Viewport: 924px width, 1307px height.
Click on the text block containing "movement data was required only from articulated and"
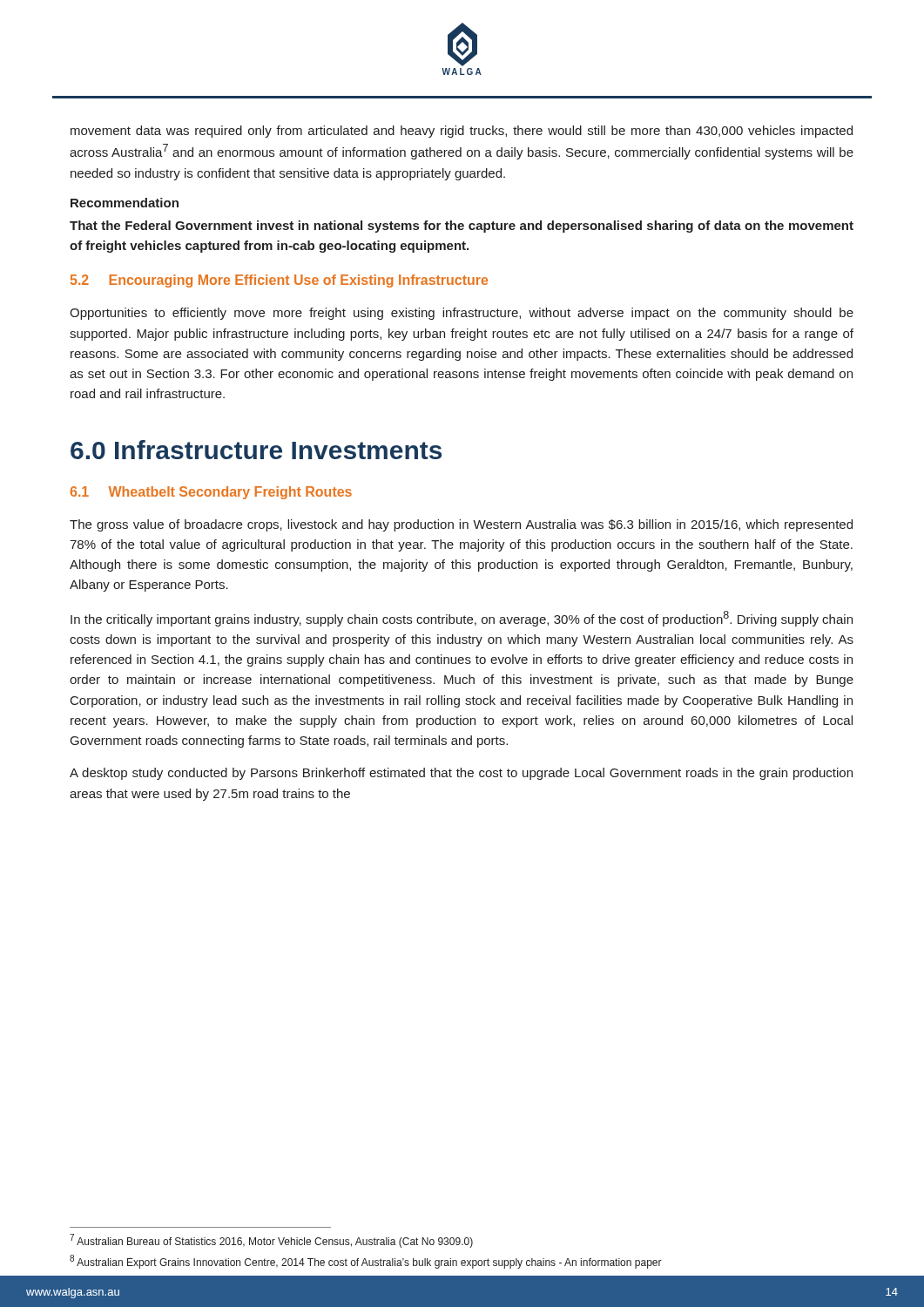click(462, 151)
